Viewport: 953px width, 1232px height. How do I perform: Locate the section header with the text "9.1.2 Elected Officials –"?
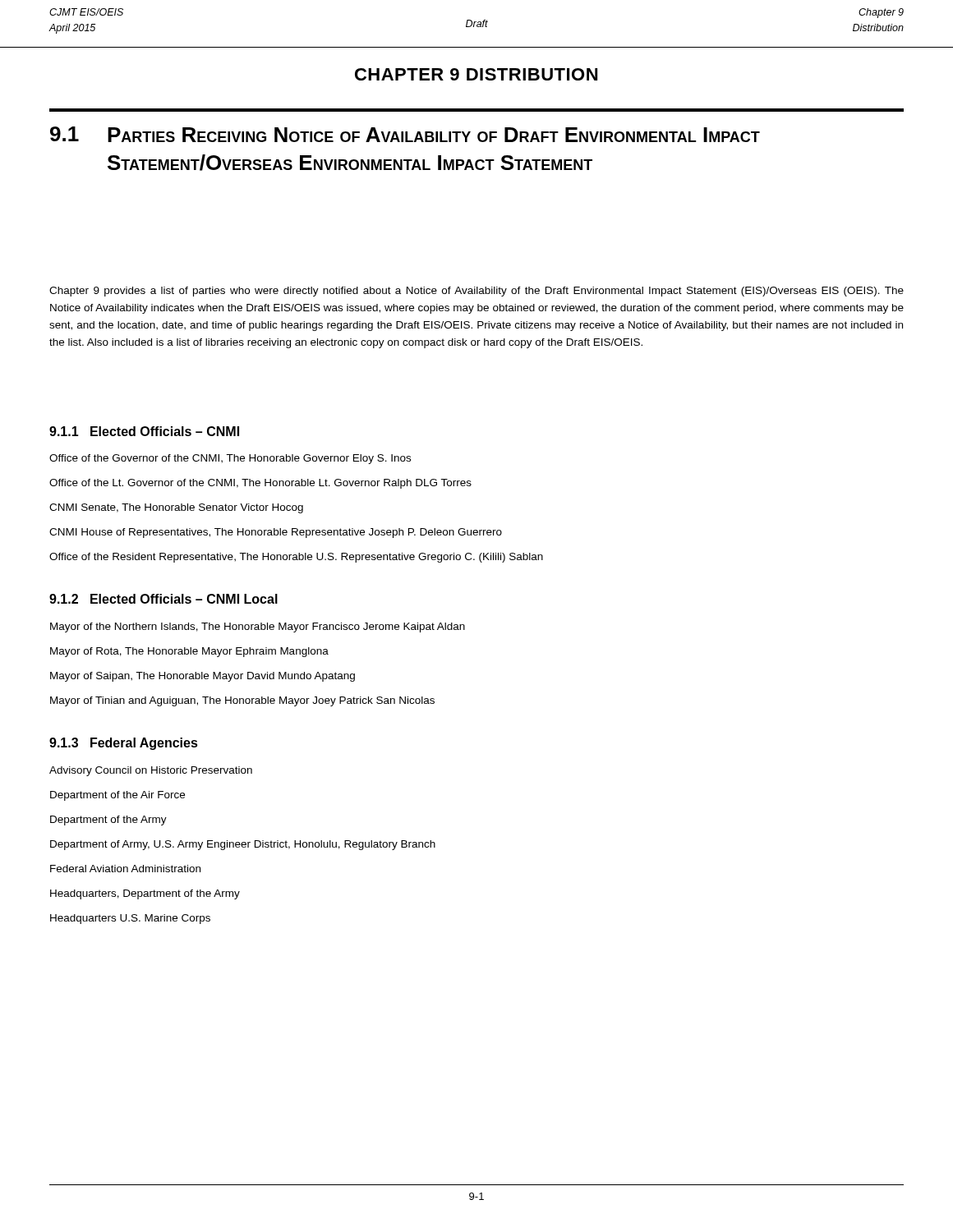163,599
